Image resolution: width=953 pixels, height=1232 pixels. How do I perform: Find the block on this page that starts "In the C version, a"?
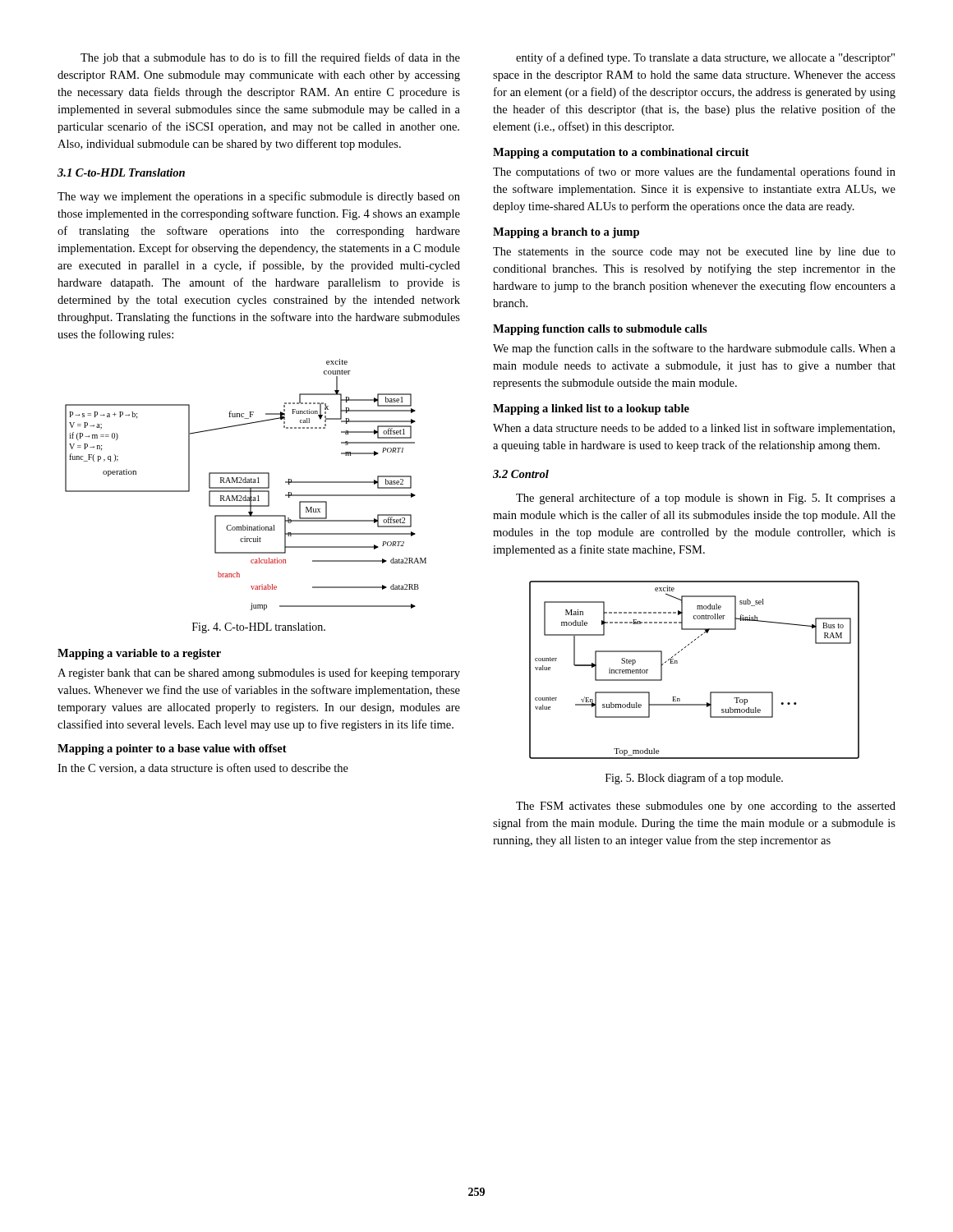point(259,768)
